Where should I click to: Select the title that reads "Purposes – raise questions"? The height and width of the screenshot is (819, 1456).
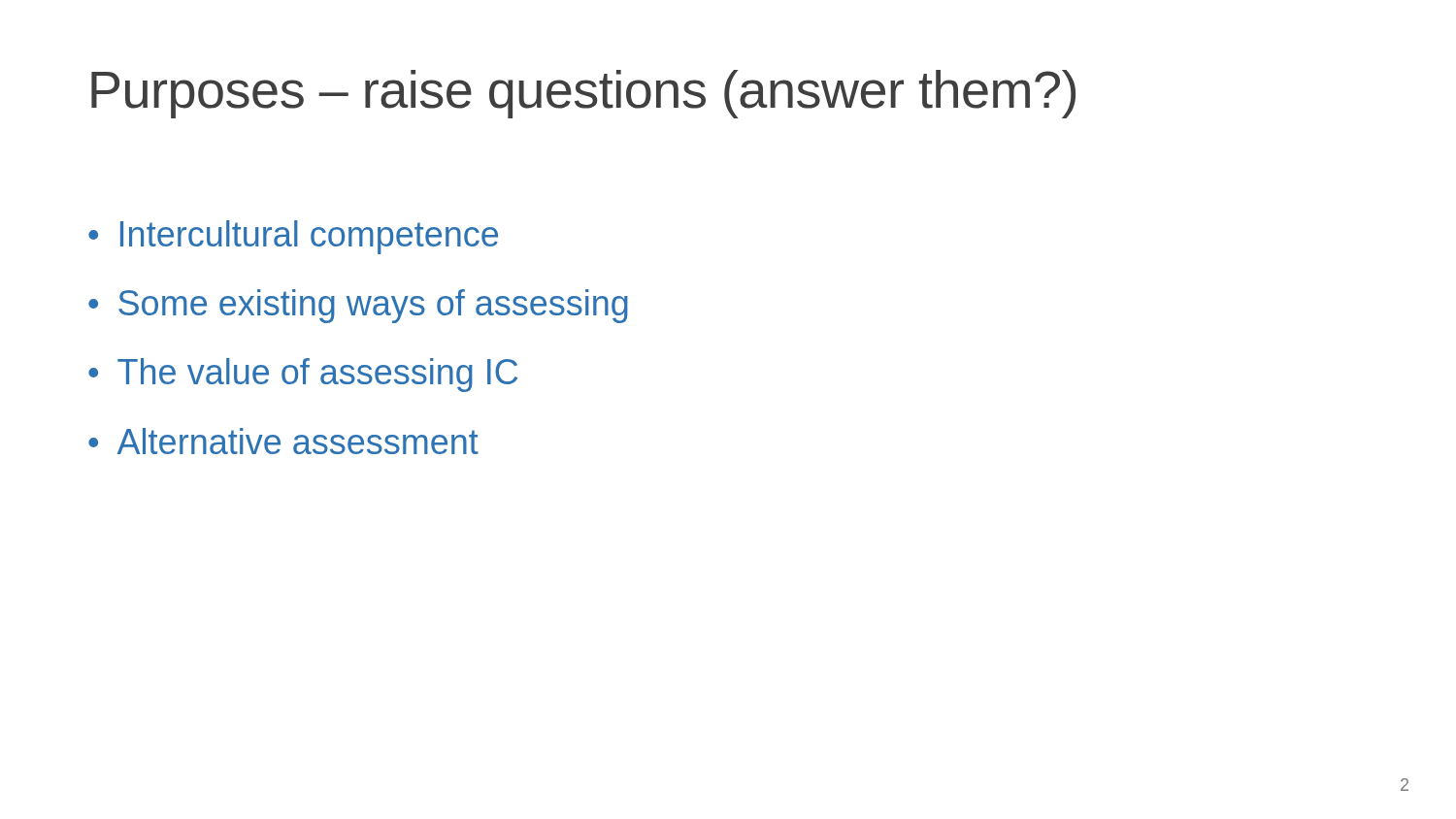point(583,89)
